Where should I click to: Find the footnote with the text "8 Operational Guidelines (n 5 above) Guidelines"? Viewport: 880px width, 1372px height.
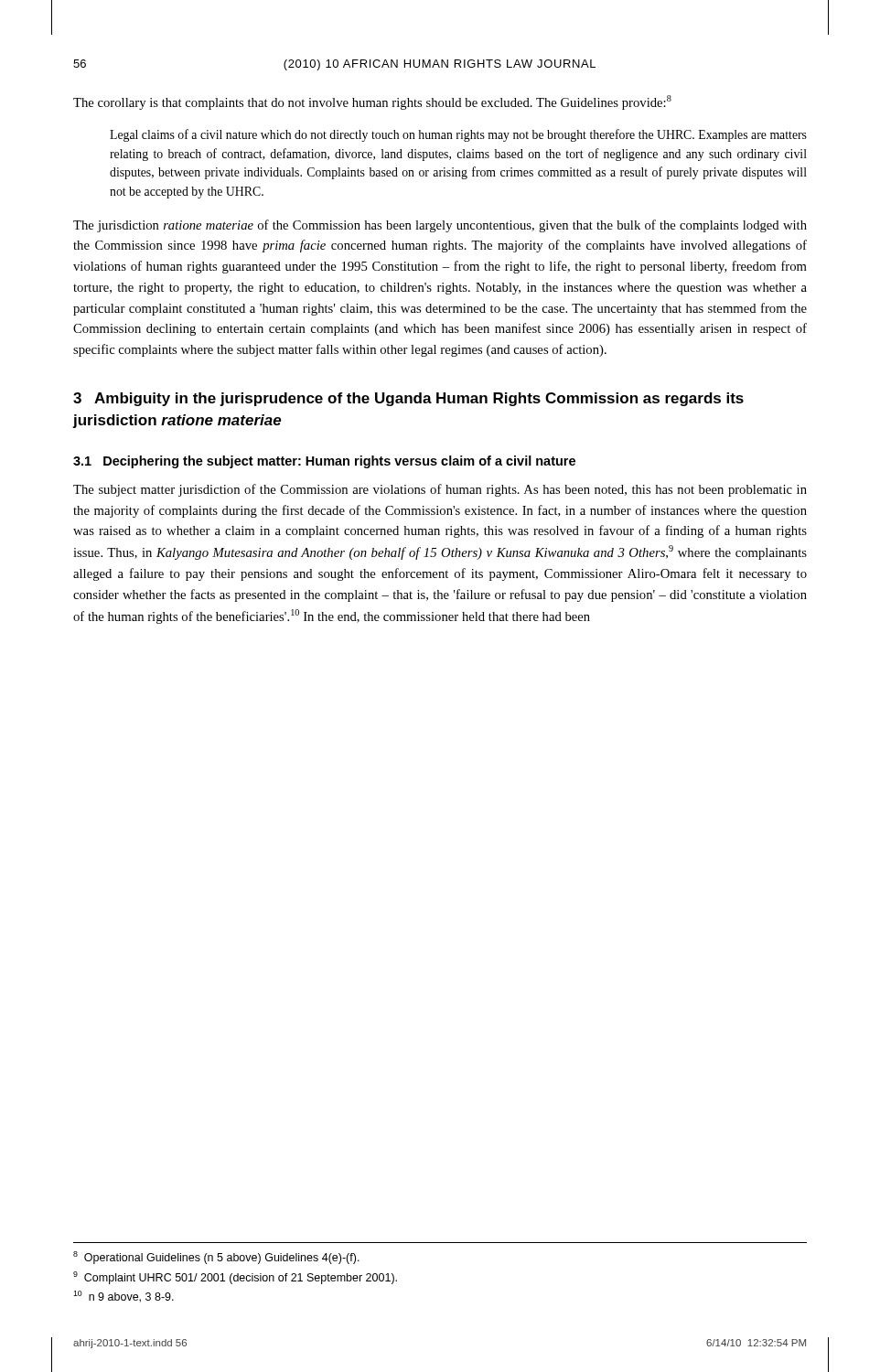pyautogui.click(x=217, y=1257)
